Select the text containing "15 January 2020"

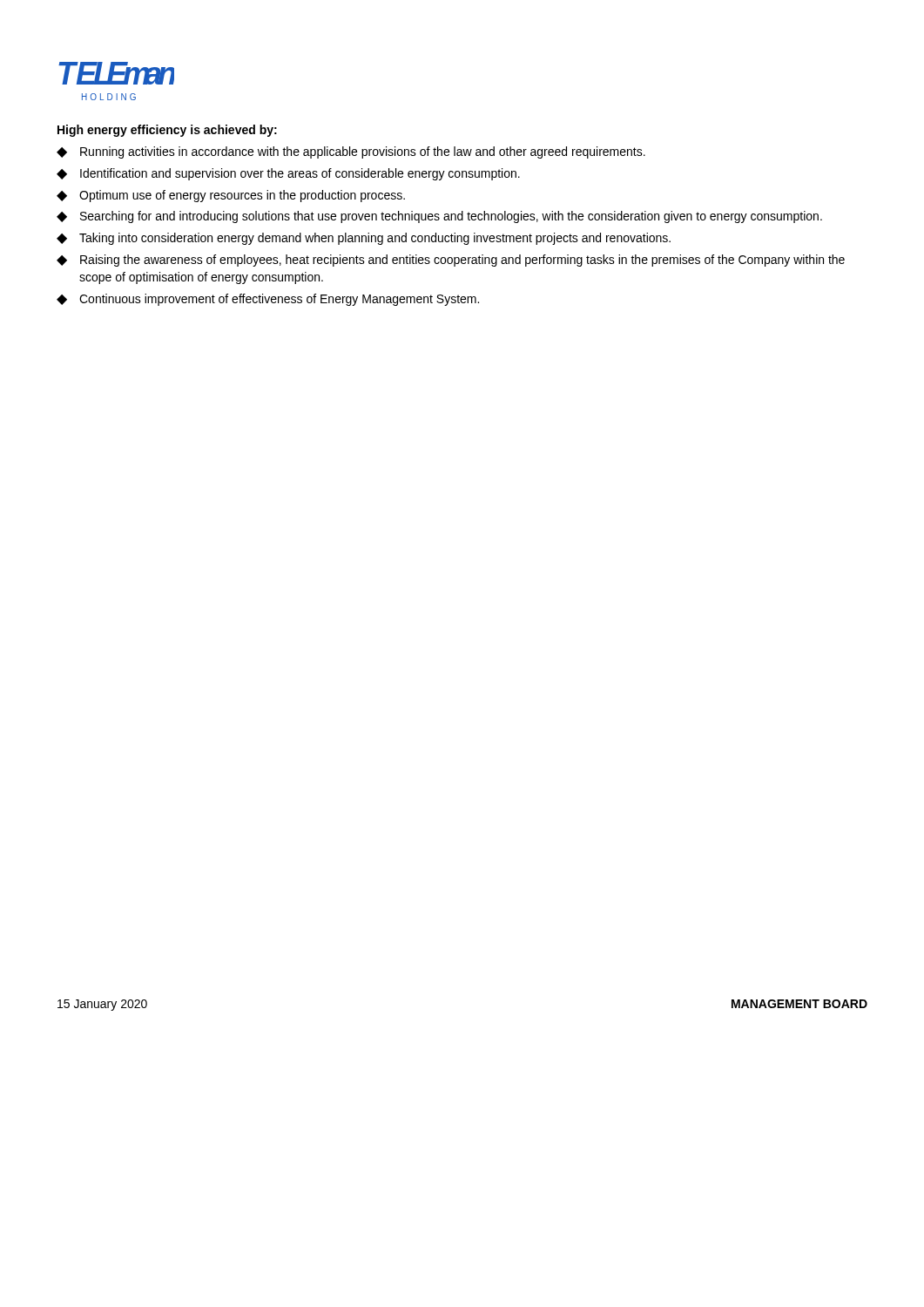[x=102, y=1004]
